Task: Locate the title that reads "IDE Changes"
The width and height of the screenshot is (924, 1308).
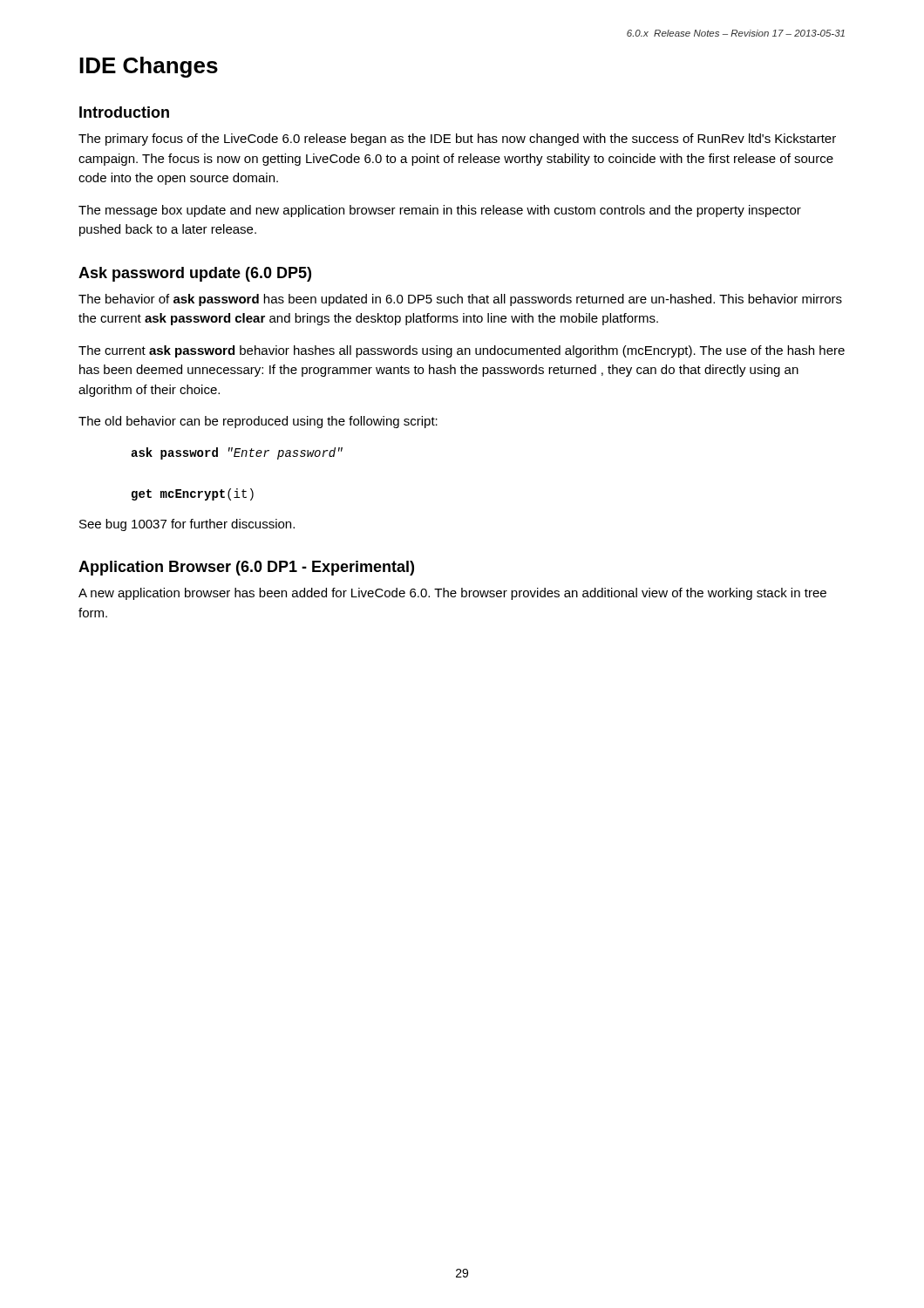Action: pyautogui.click(x=149, y=67)
